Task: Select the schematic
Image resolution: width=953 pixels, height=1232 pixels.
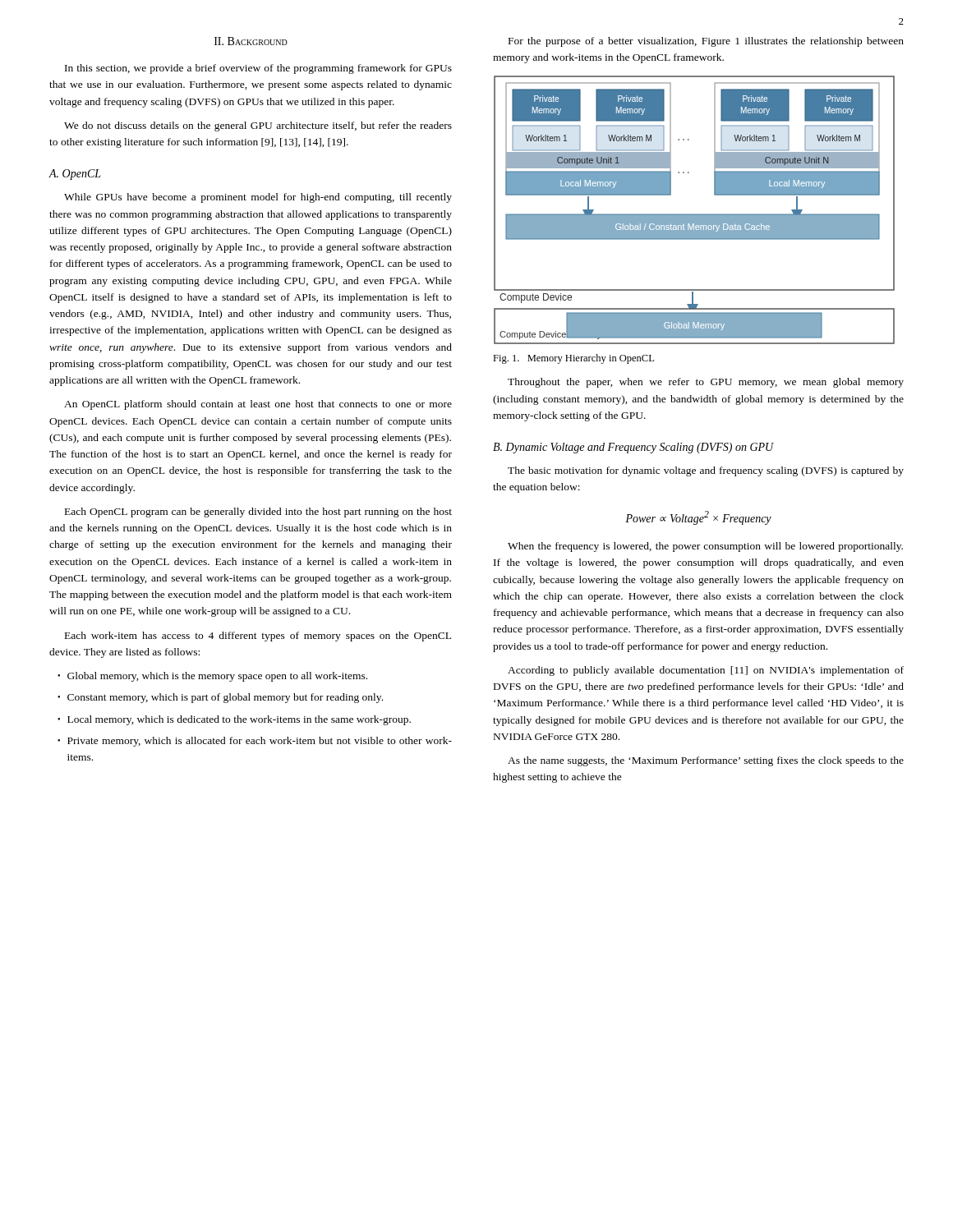Action: point(698,210)
